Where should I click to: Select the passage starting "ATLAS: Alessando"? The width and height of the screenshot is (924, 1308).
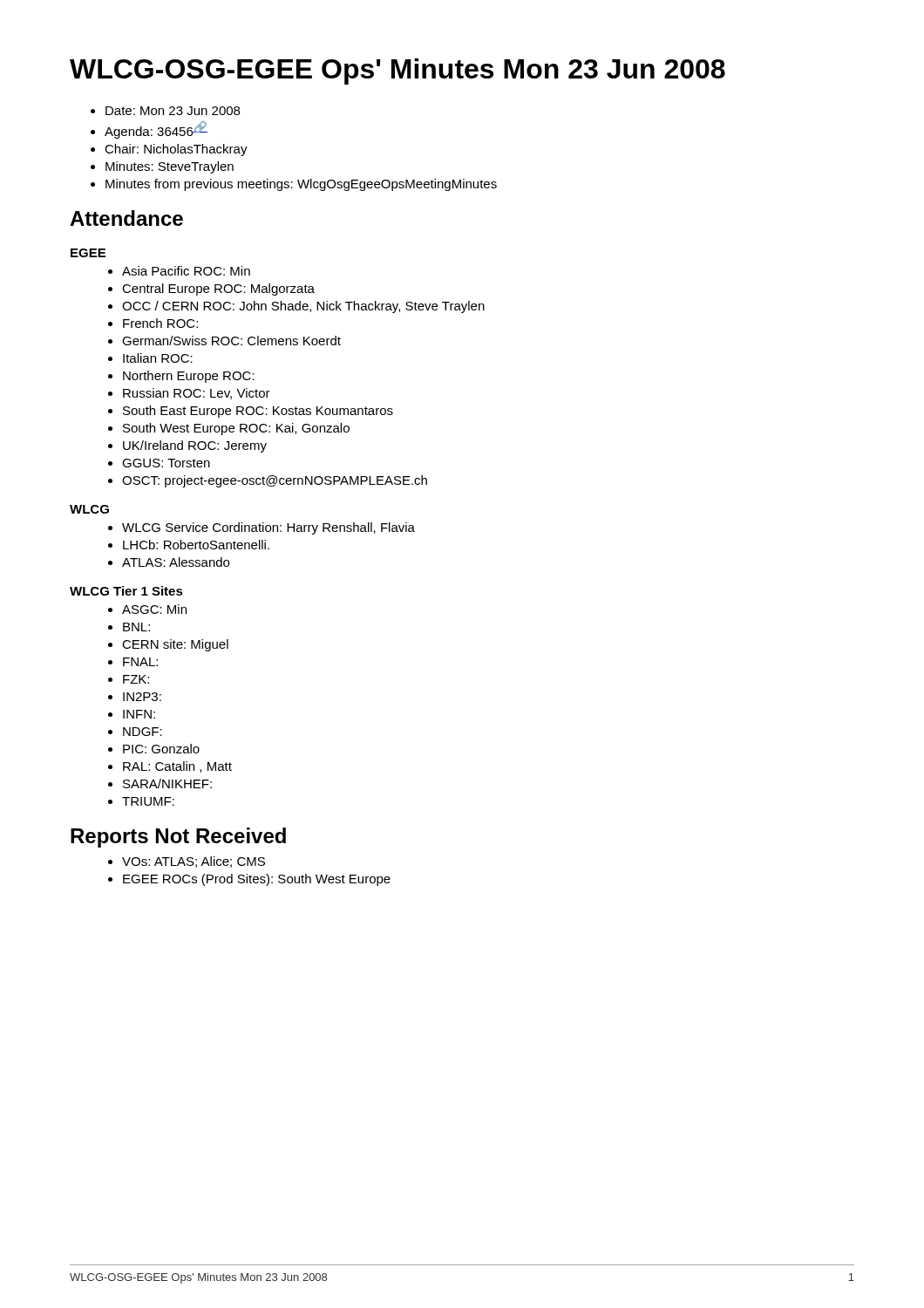coord(176,562)
